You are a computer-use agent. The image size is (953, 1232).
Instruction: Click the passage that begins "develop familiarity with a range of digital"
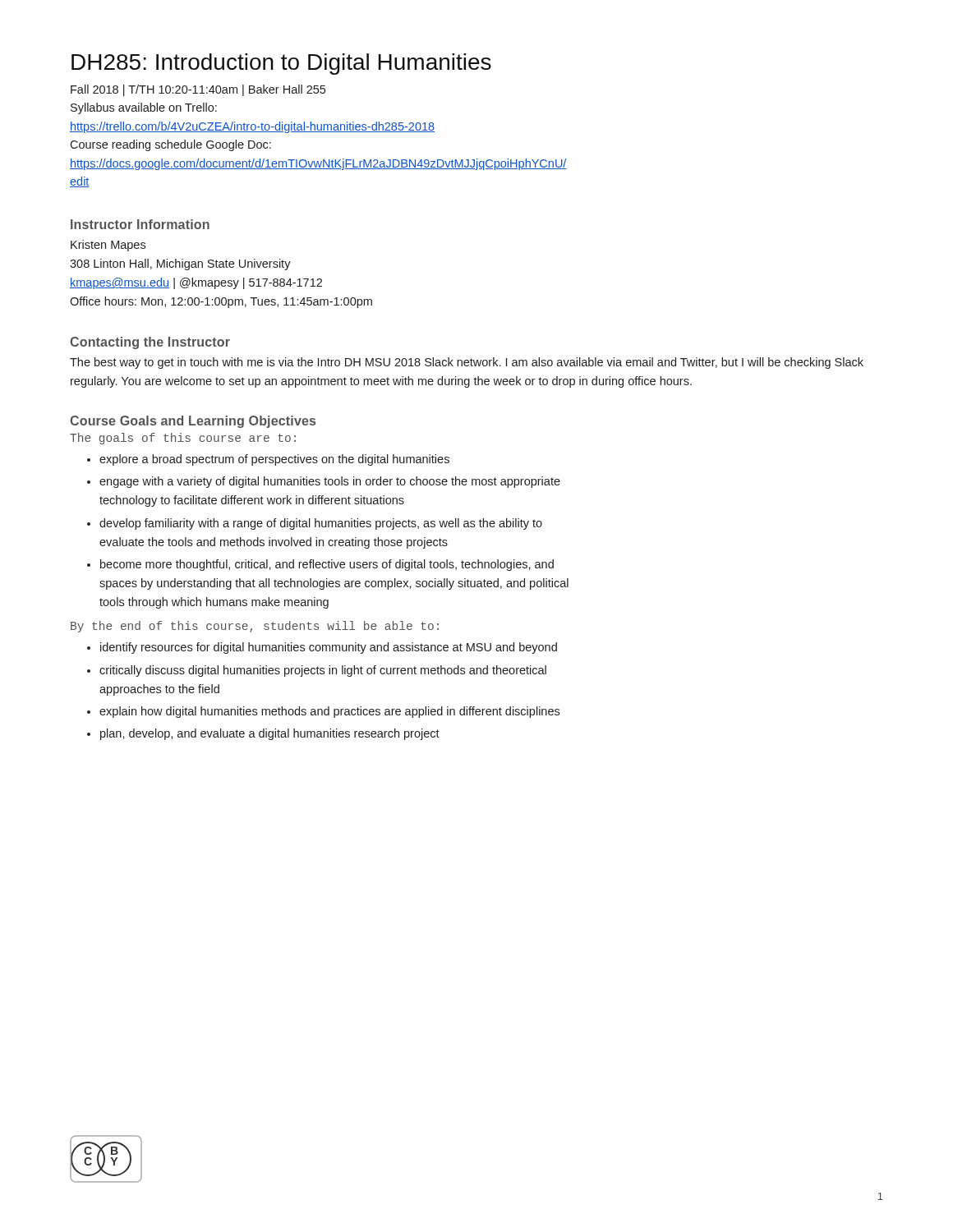pyautogui.click(x=321, y=532)
